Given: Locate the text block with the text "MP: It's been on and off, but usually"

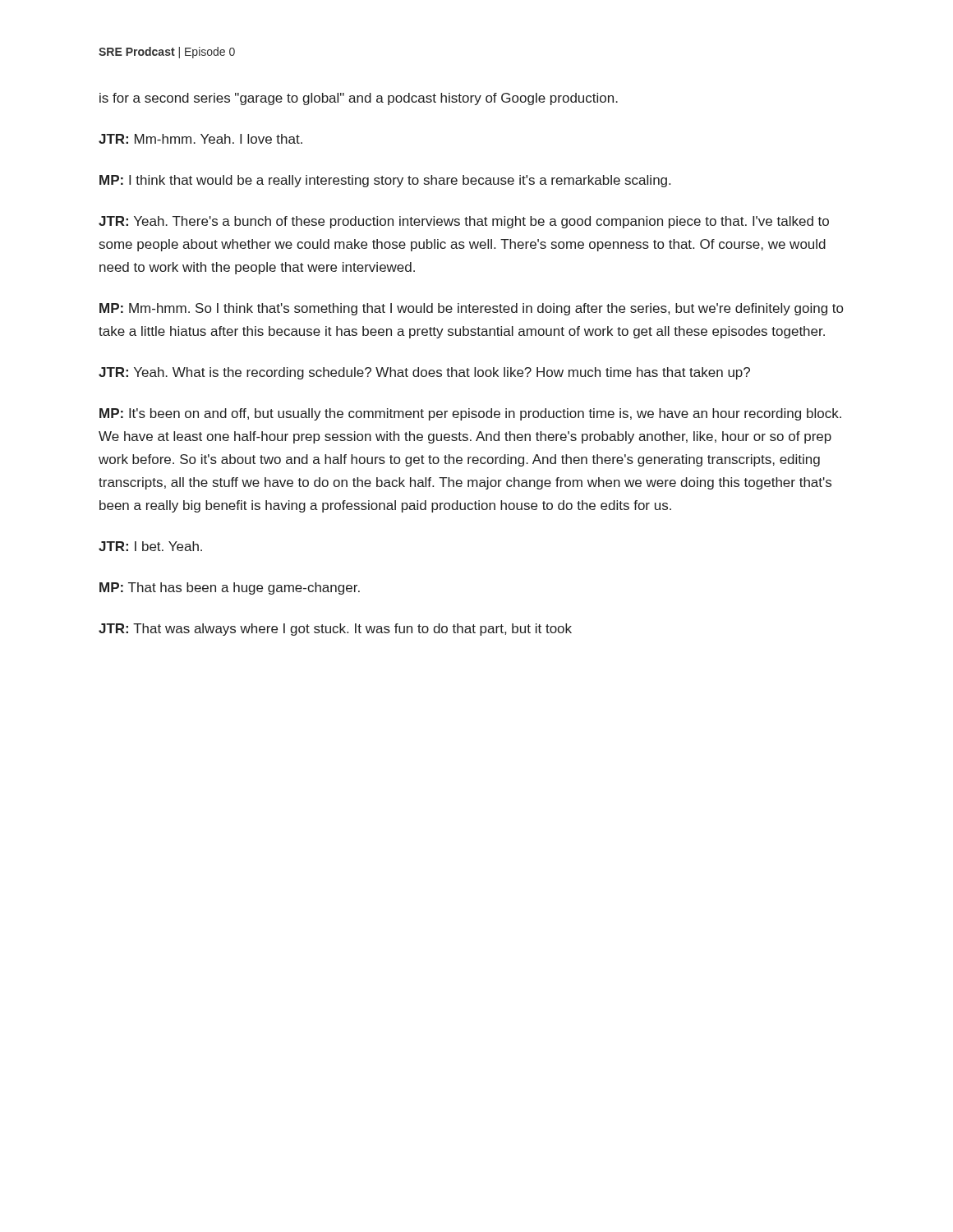Looking at the screenshot, I should tap(470, 460).
